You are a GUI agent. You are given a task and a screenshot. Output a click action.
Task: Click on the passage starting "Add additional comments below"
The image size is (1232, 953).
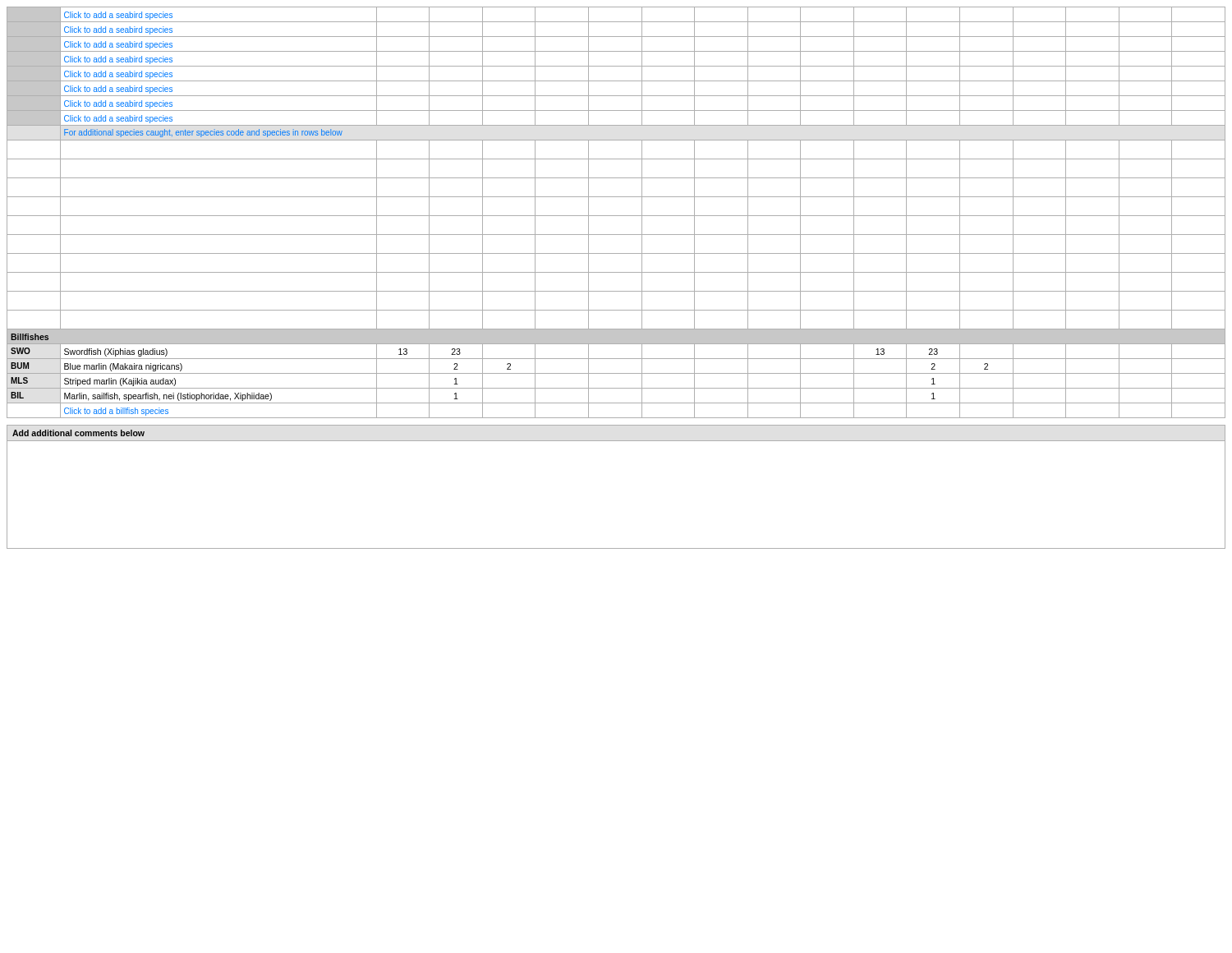tap(78, 433)
